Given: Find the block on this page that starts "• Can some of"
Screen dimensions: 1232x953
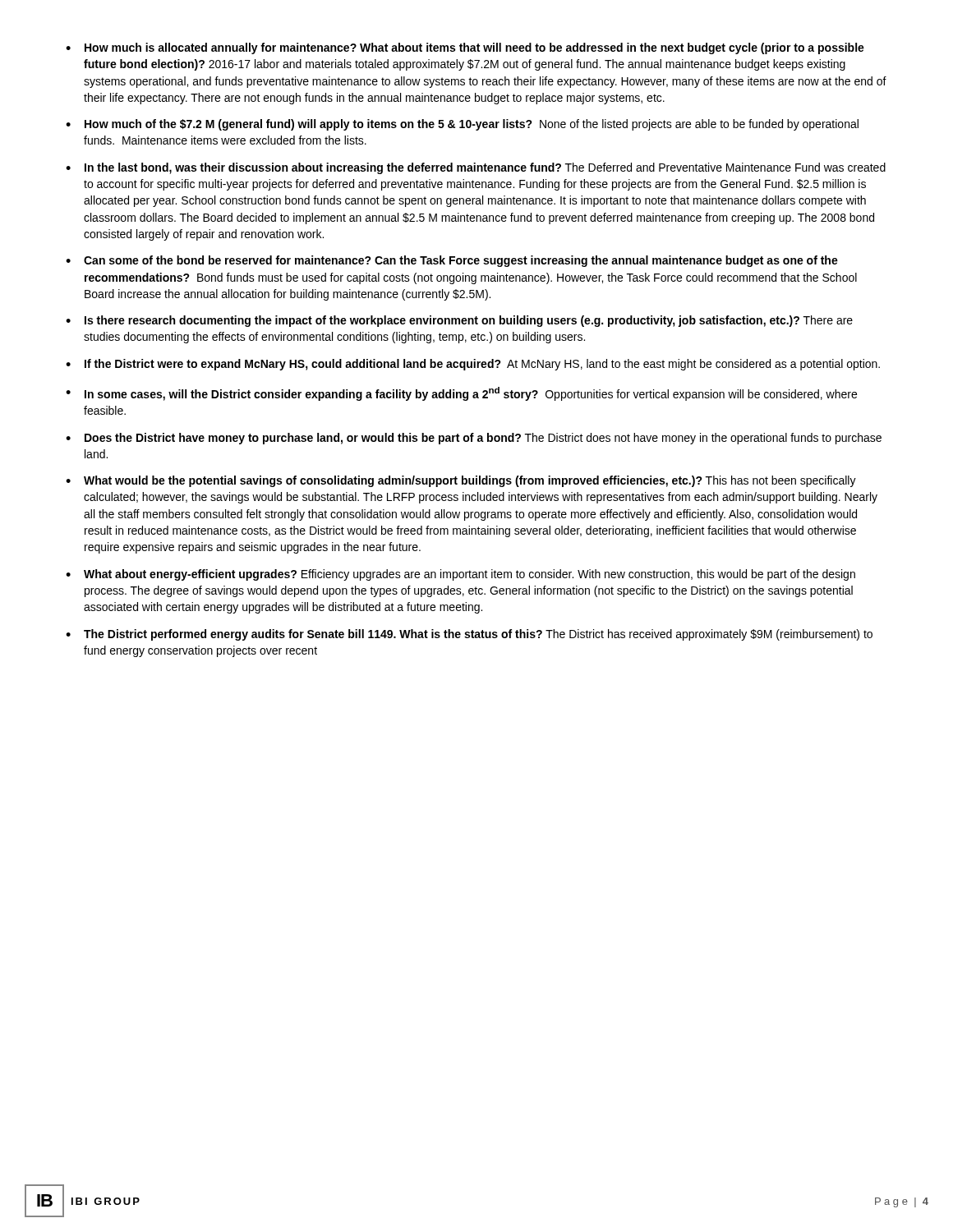Looking at the screenshot, I should 476,277.
